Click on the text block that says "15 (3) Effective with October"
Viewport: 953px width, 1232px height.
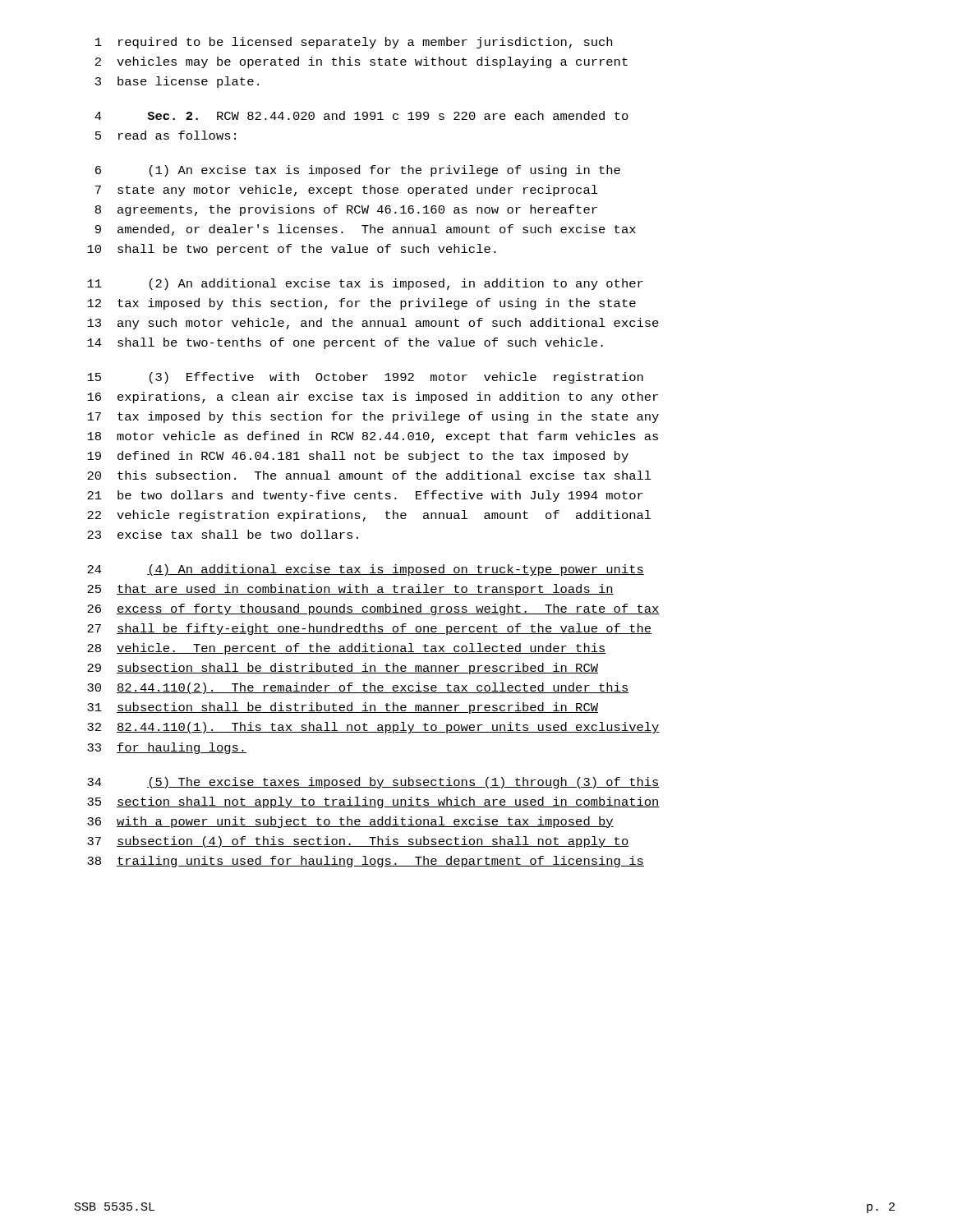[x=485, y=457]
